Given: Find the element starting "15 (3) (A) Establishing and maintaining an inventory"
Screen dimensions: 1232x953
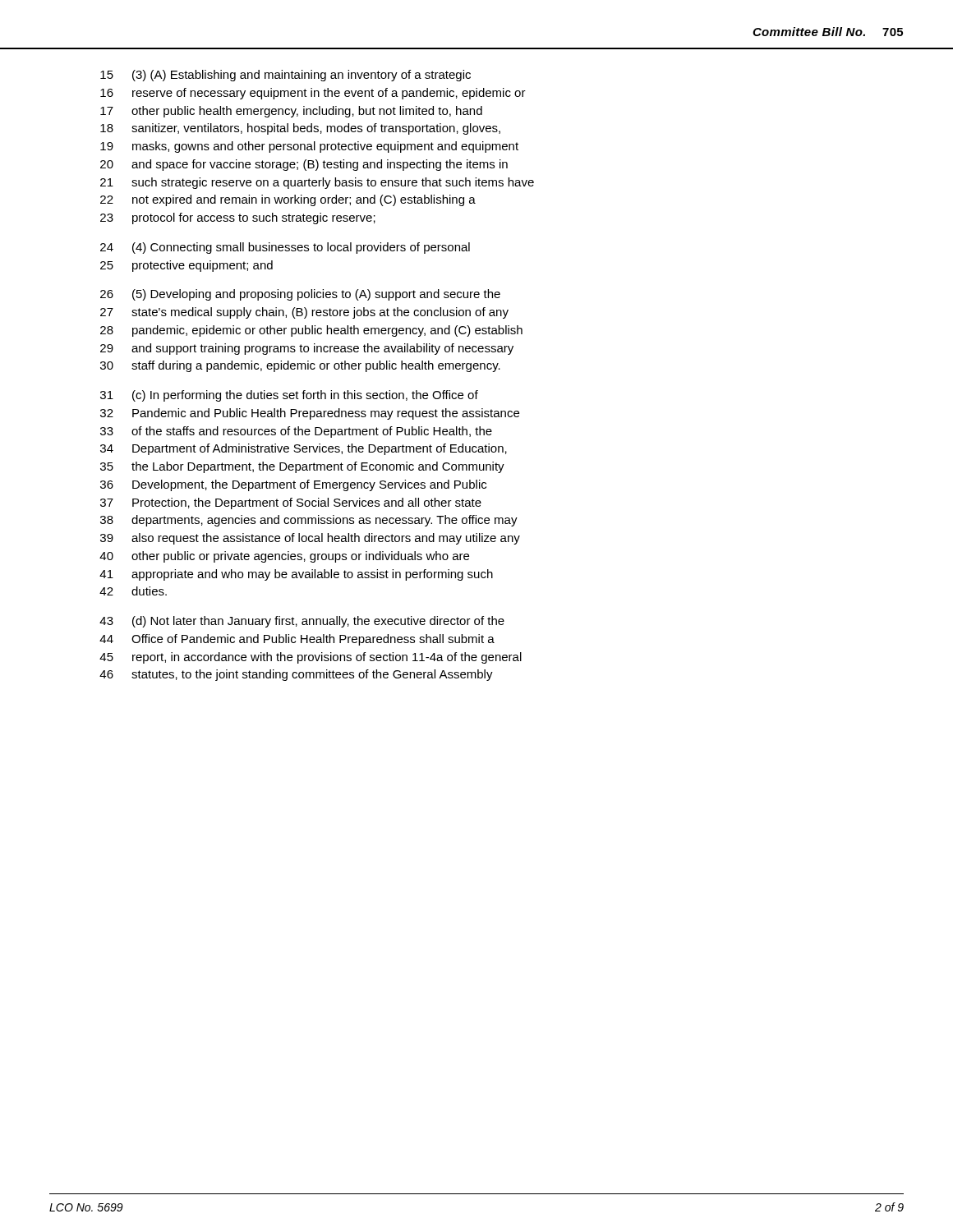Looking at the screenshot, I should (493, 146).
